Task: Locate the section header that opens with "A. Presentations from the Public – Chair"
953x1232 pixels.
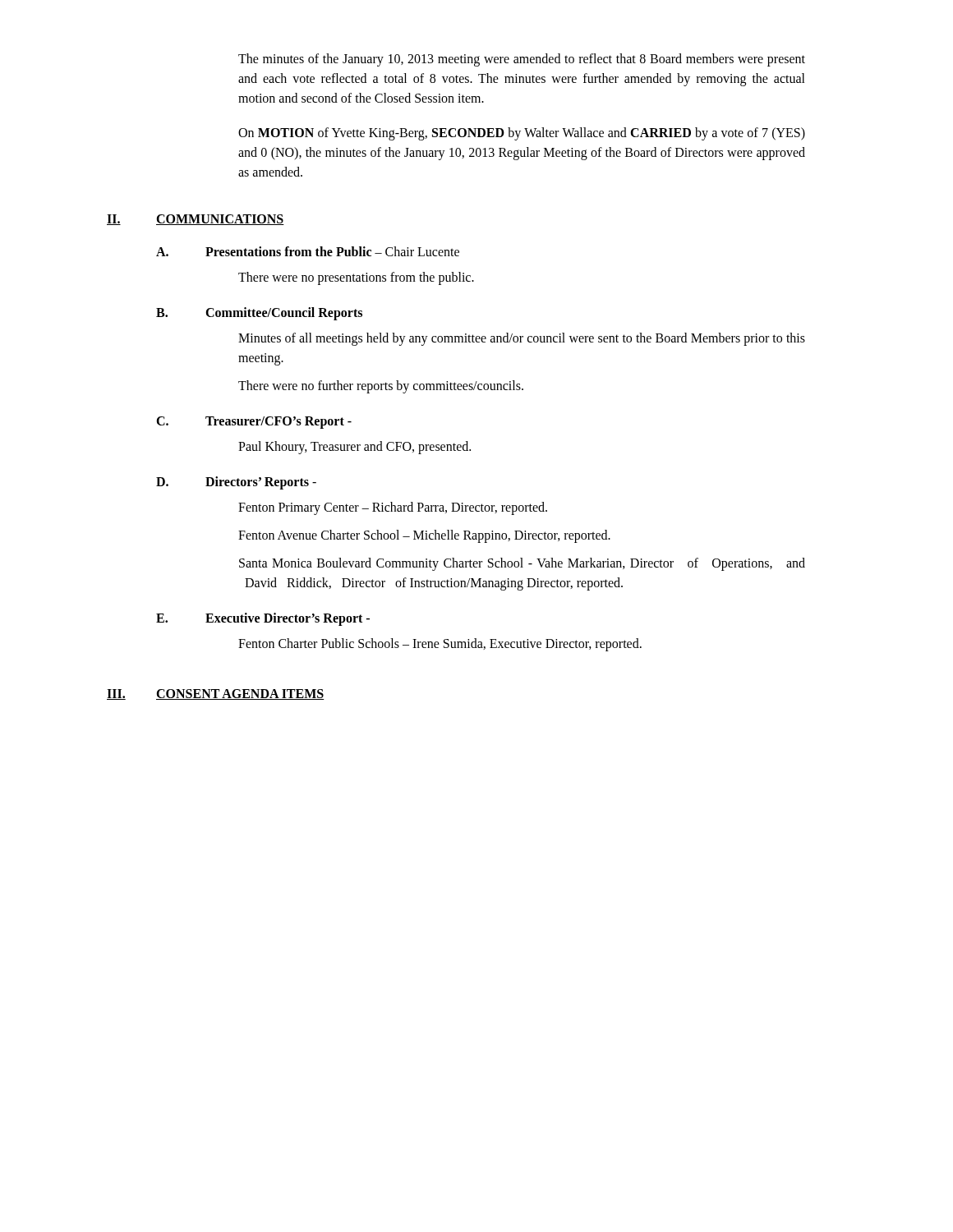Action: (x=308, y=252)
